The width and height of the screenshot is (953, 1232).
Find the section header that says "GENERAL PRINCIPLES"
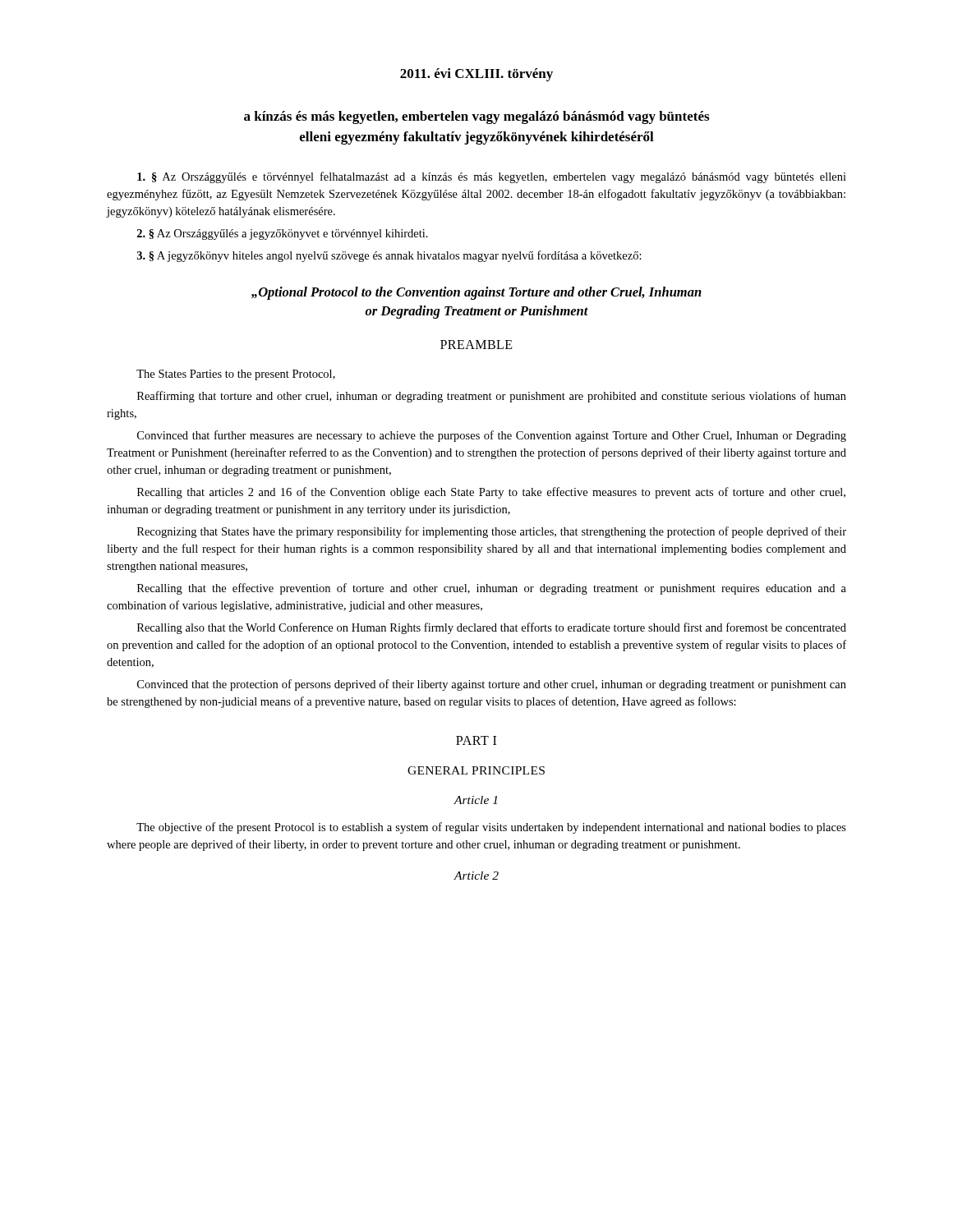point(476,770)
